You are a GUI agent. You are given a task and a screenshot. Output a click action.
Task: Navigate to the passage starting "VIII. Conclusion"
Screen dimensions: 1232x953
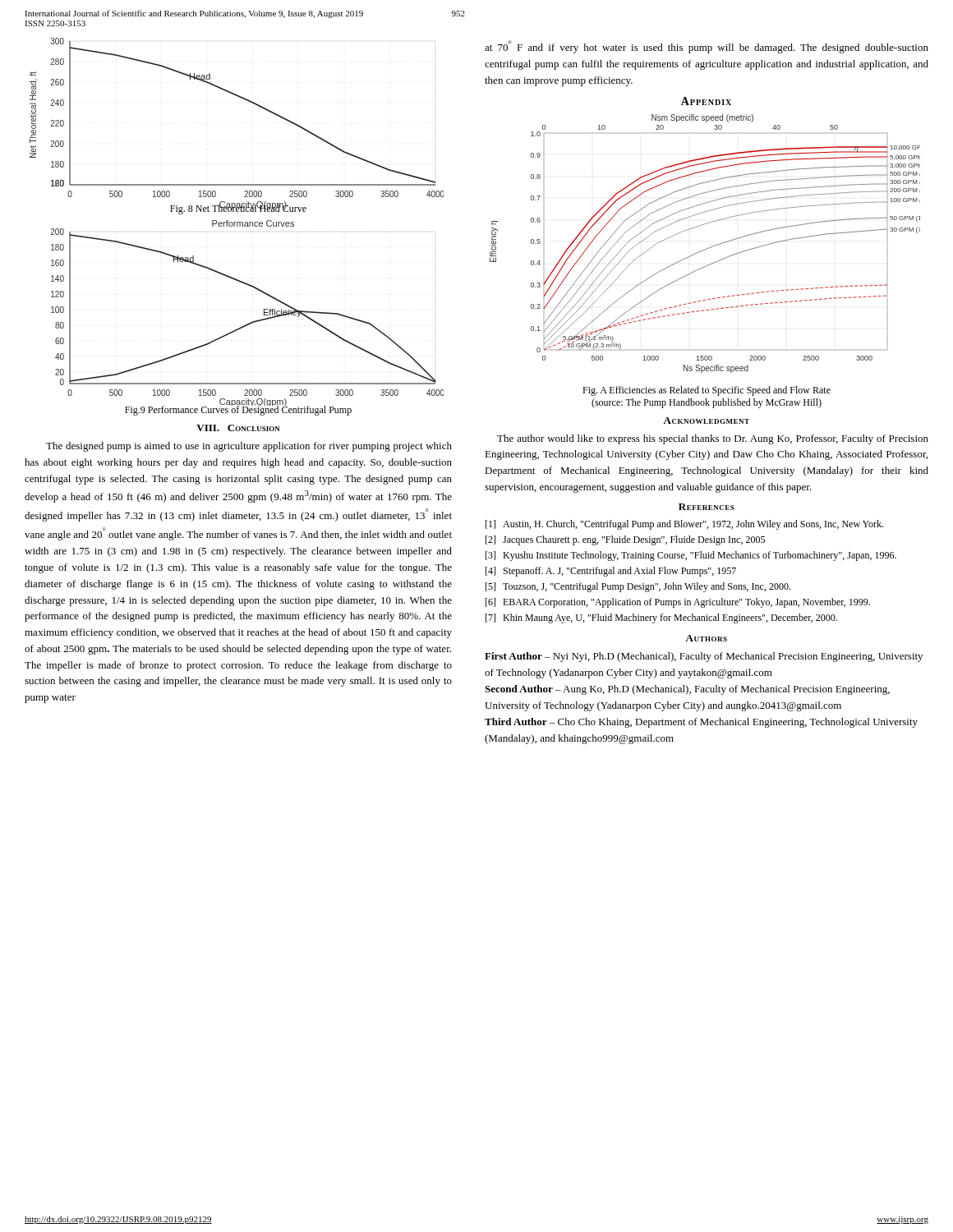238,428
